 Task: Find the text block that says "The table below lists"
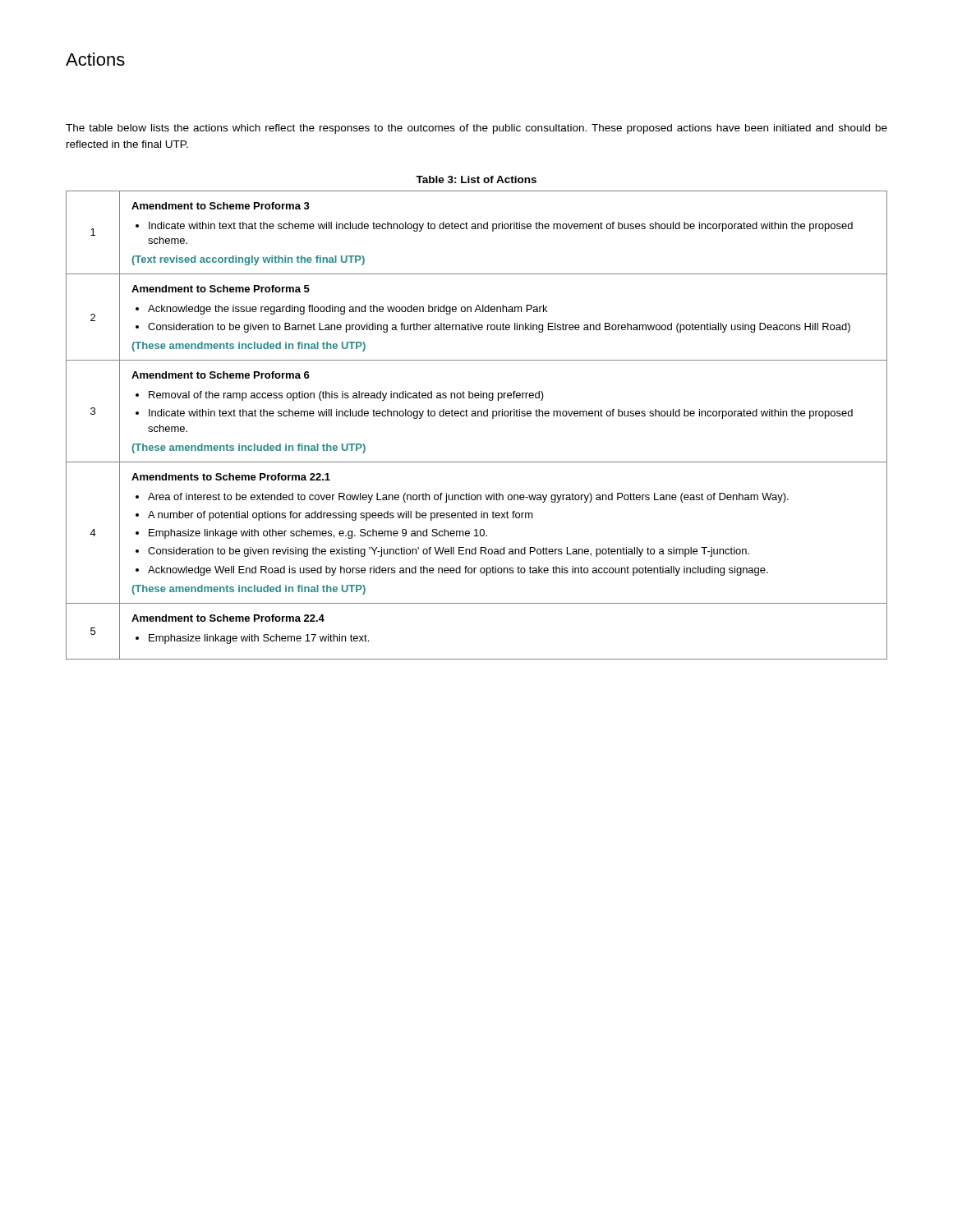[476, 136]
